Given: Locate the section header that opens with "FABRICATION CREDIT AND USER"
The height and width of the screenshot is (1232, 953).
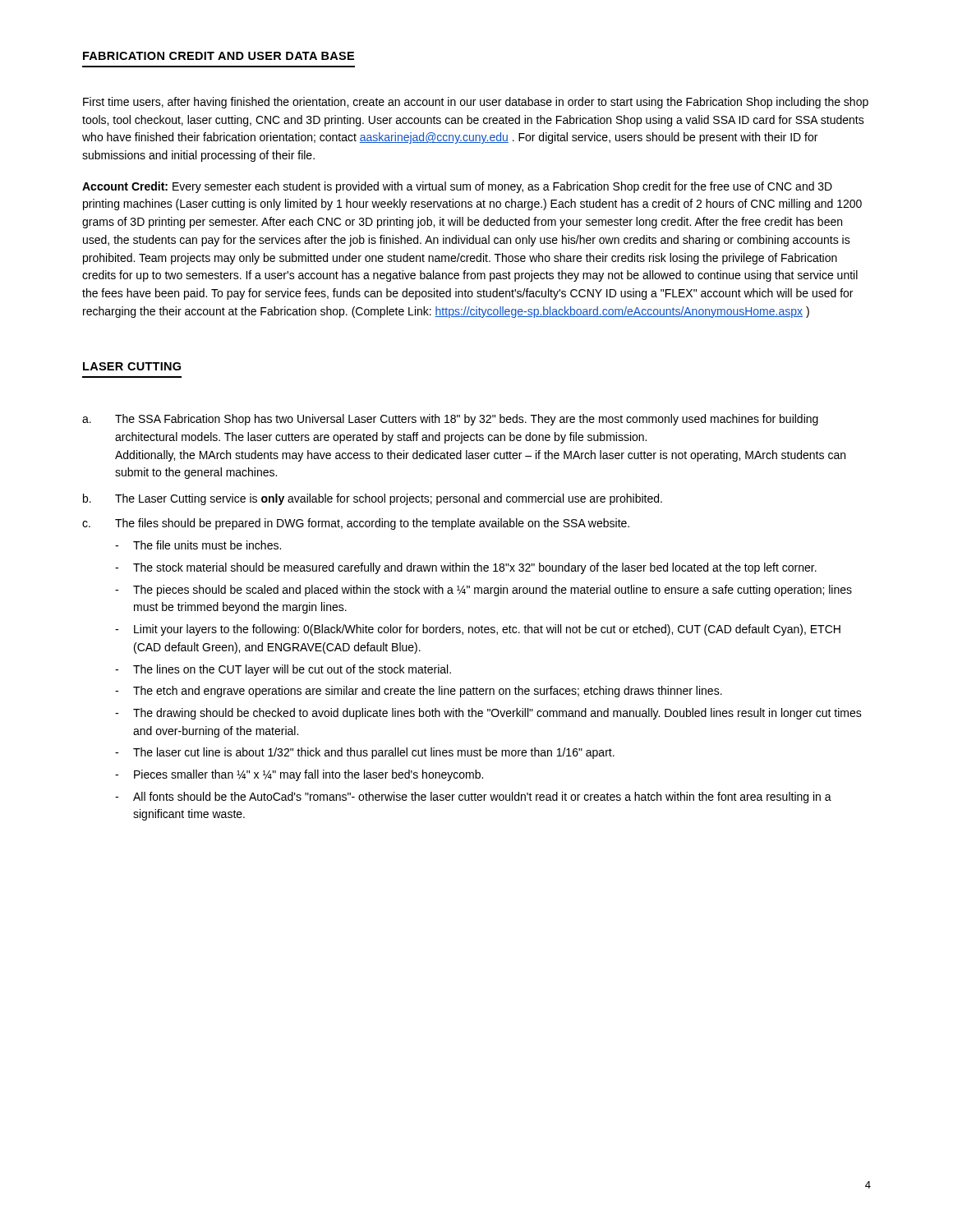Looking at the screenshot, I should click(218, 56).
